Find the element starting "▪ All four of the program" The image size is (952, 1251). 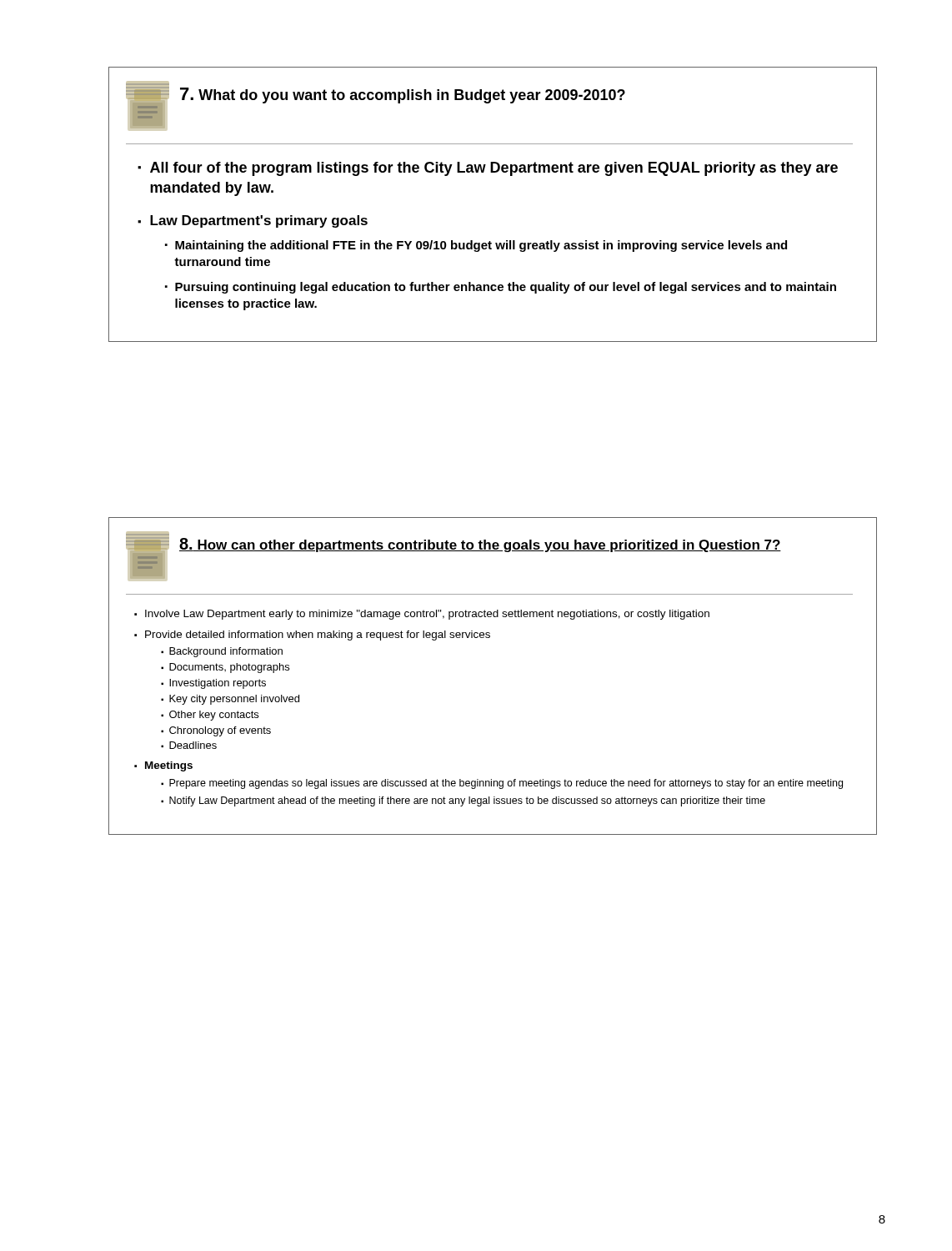[x=495, y=178]
